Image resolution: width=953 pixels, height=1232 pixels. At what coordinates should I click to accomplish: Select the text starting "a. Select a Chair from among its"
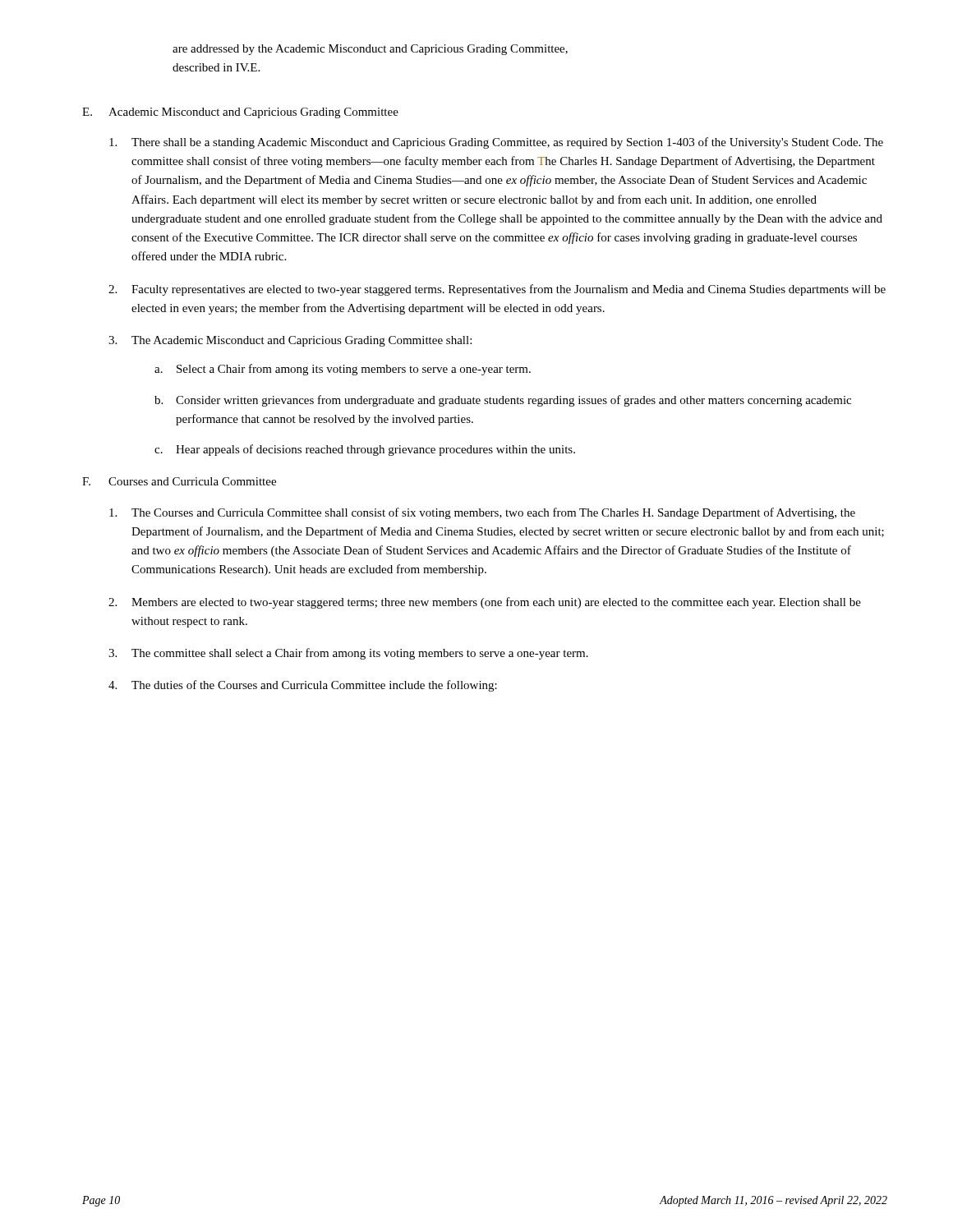pyautogui.click(x=343, y=370)
